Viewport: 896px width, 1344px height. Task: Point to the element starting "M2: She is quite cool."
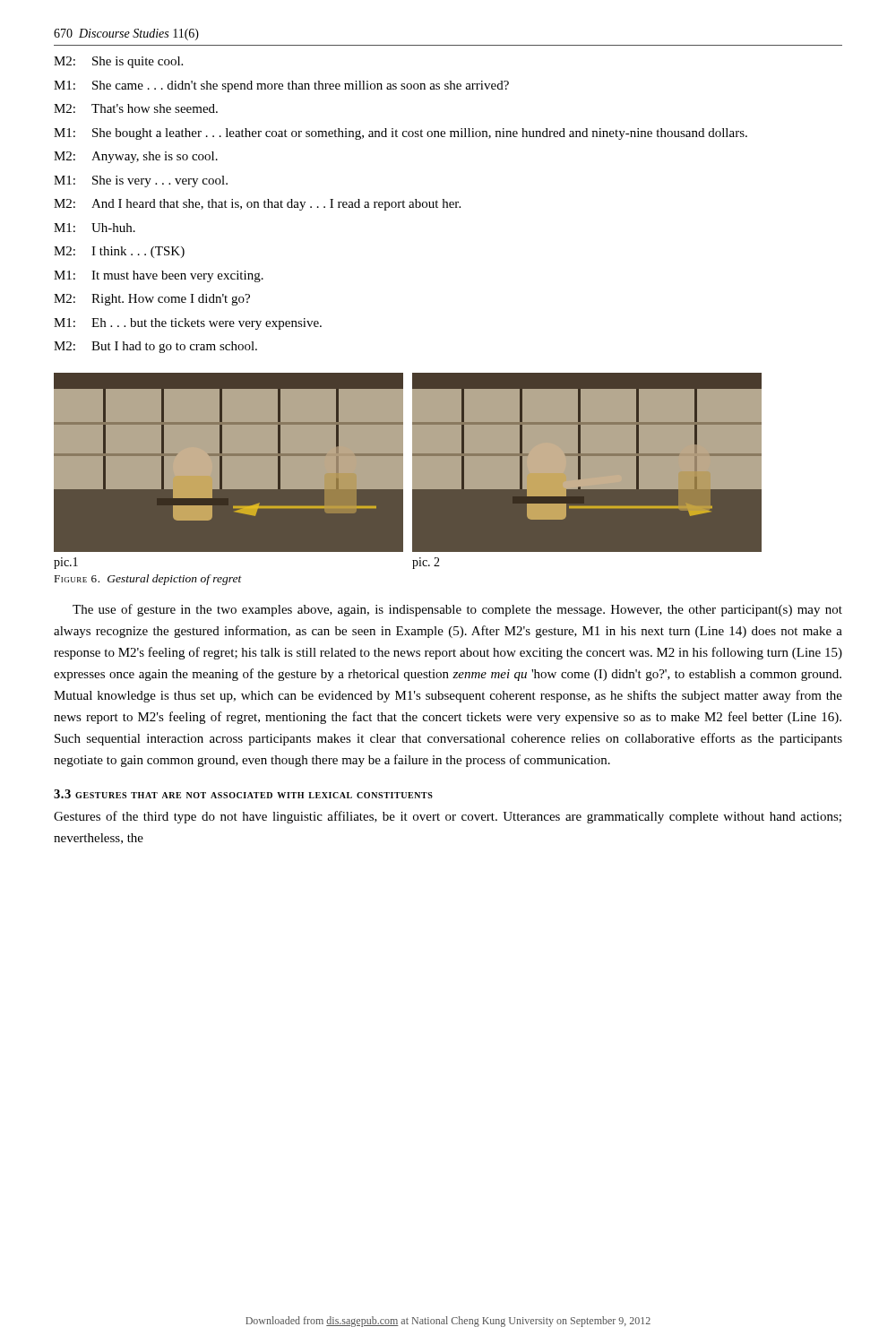point(118,62)
